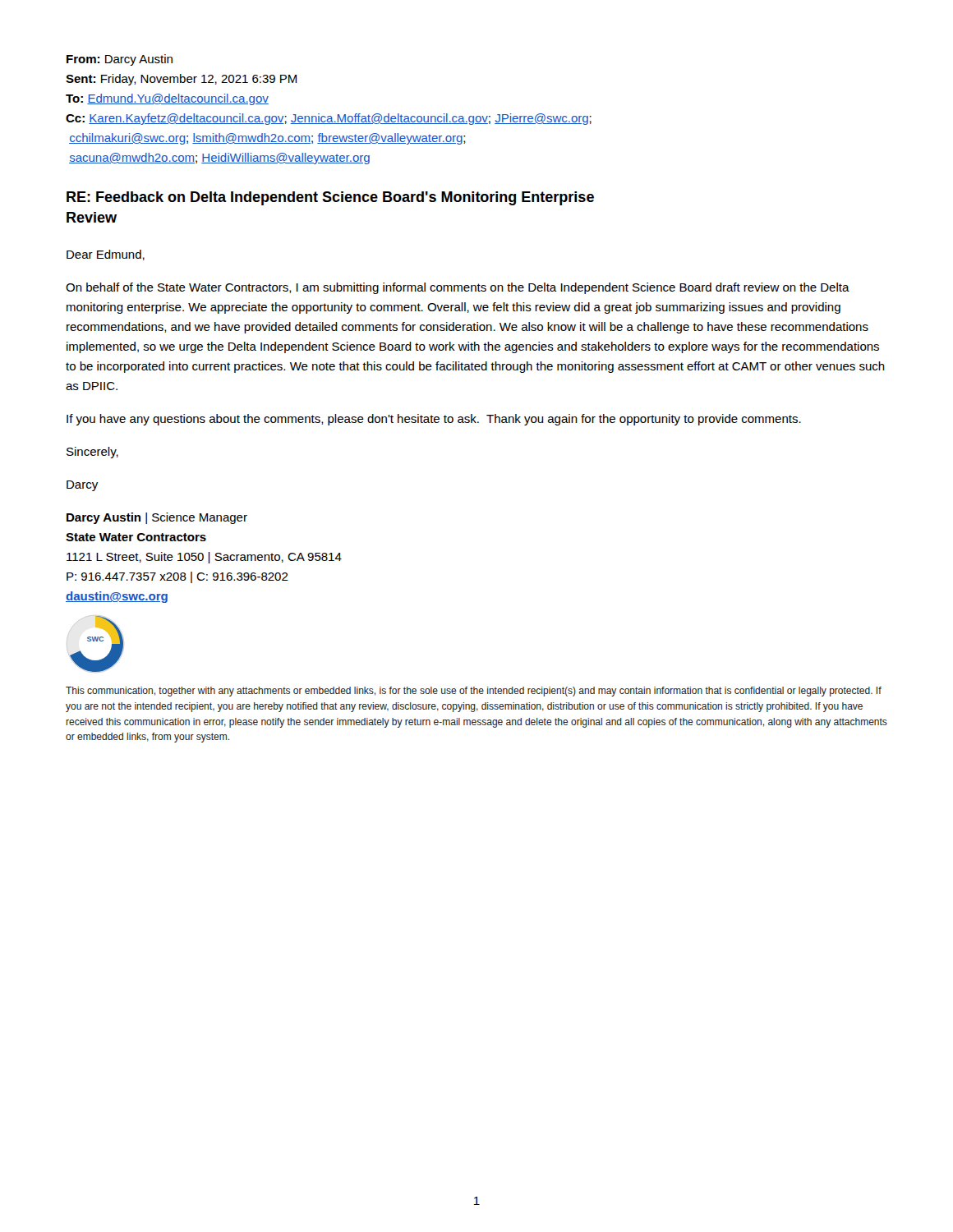Click the passage that begins "This communication, together with"
This screenshot has width=953, height=1232.
click(x=476, y=714)
